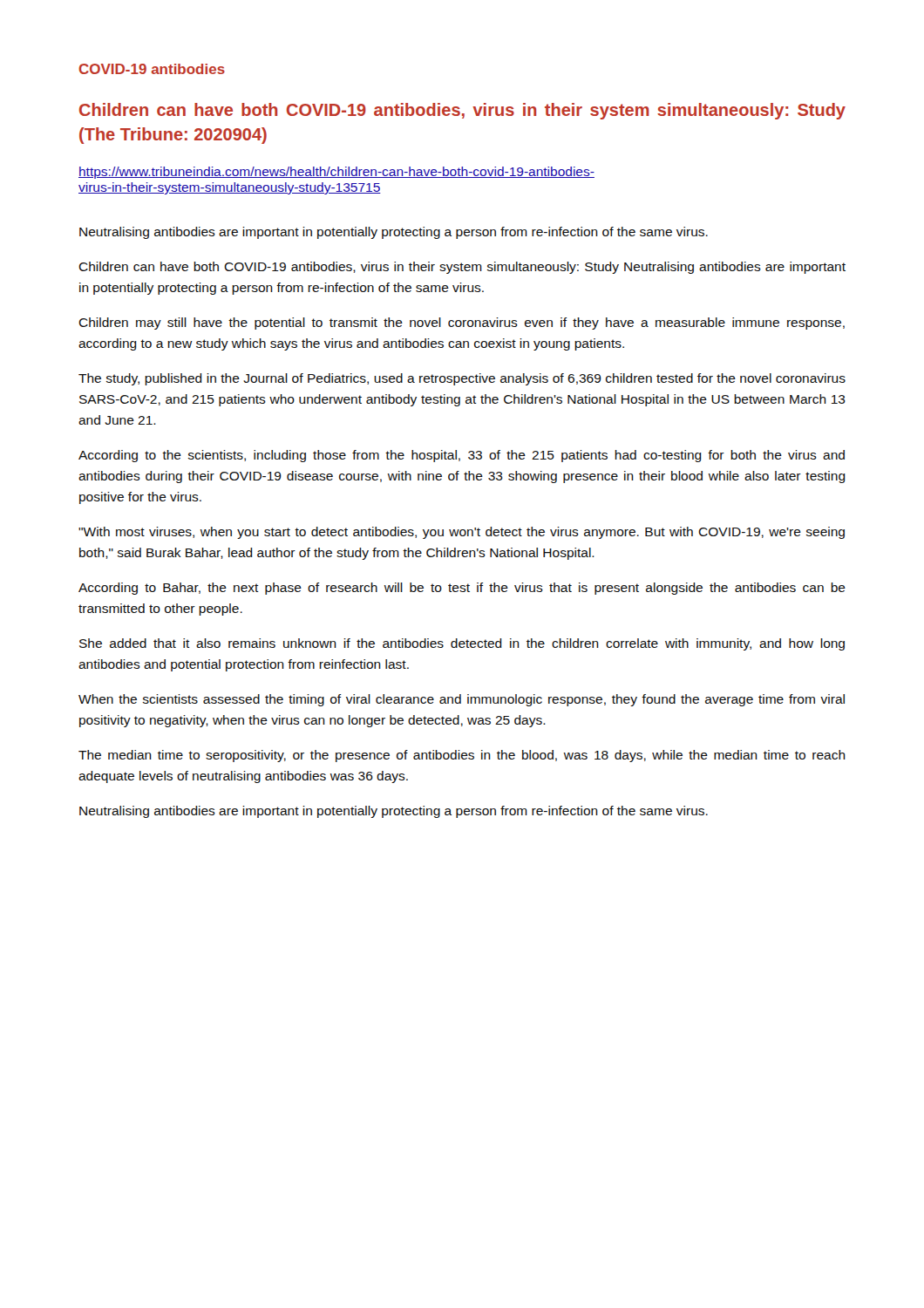The image size is (924, 1308).
Task: Navigate to the text block starting "According to Bahar,"
Action: 462,598
